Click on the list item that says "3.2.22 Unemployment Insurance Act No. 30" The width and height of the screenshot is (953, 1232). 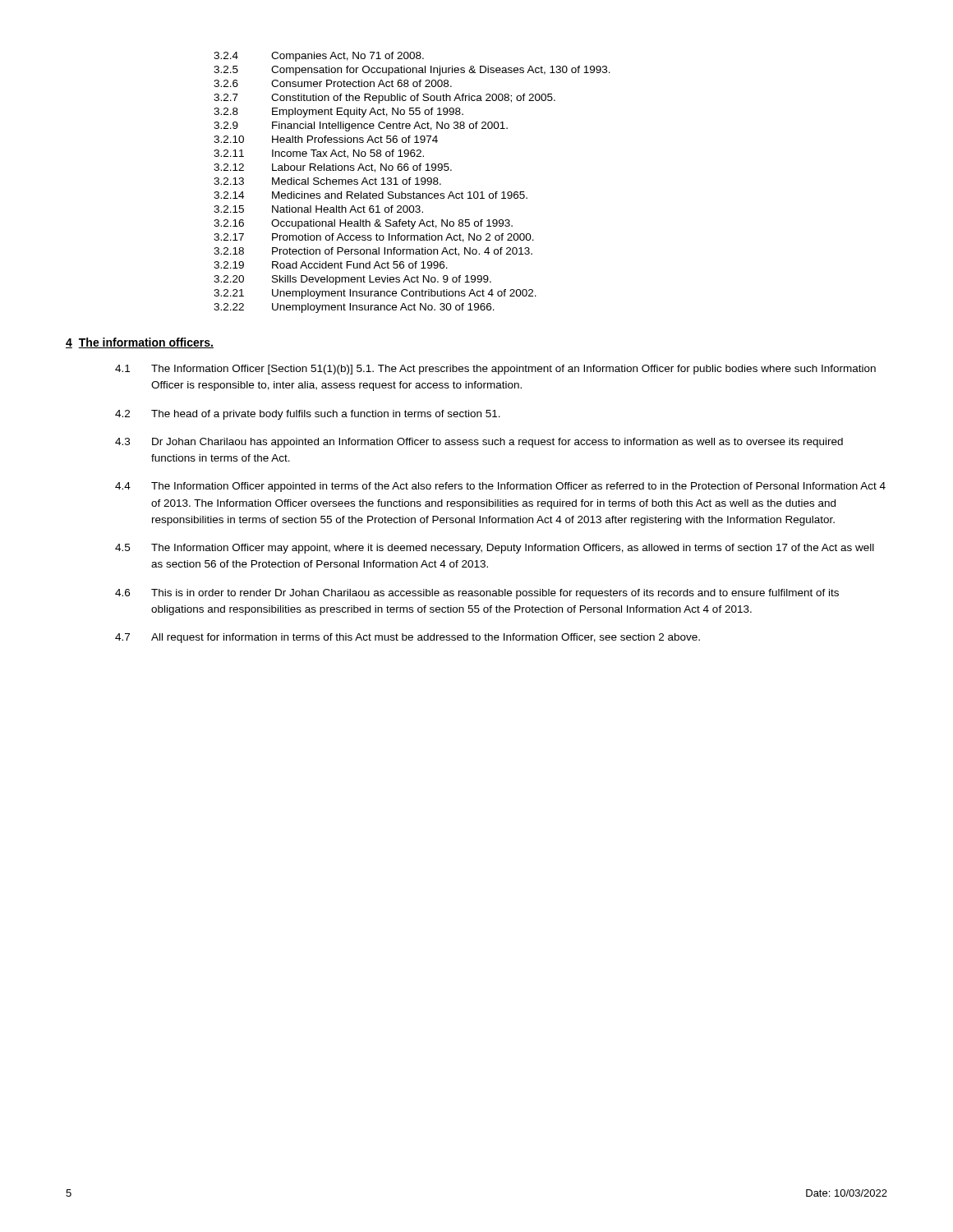click(x=354, y=307)
